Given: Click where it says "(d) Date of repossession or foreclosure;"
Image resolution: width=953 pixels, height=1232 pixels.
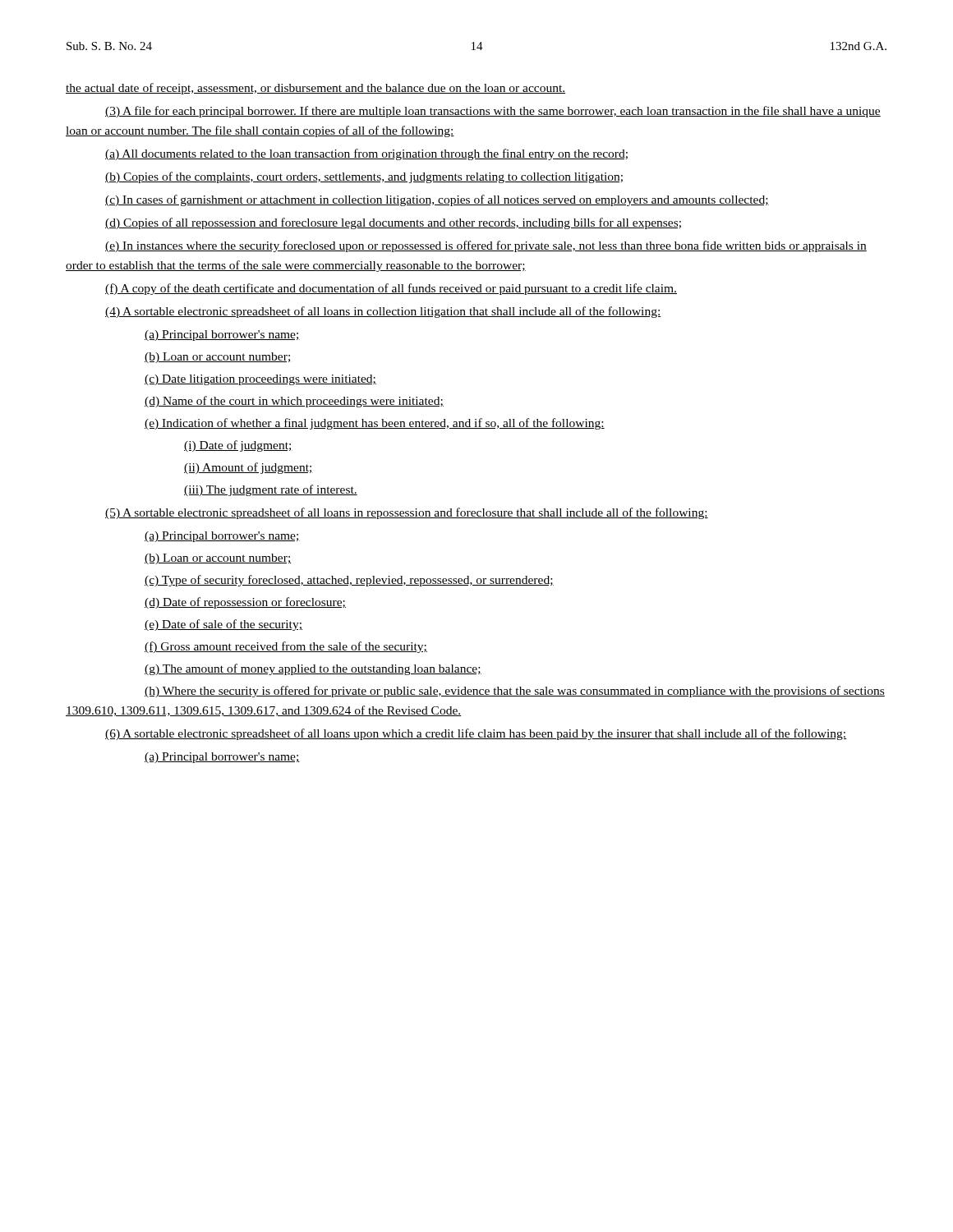Looking at the screenshot, I should point(245,603).
